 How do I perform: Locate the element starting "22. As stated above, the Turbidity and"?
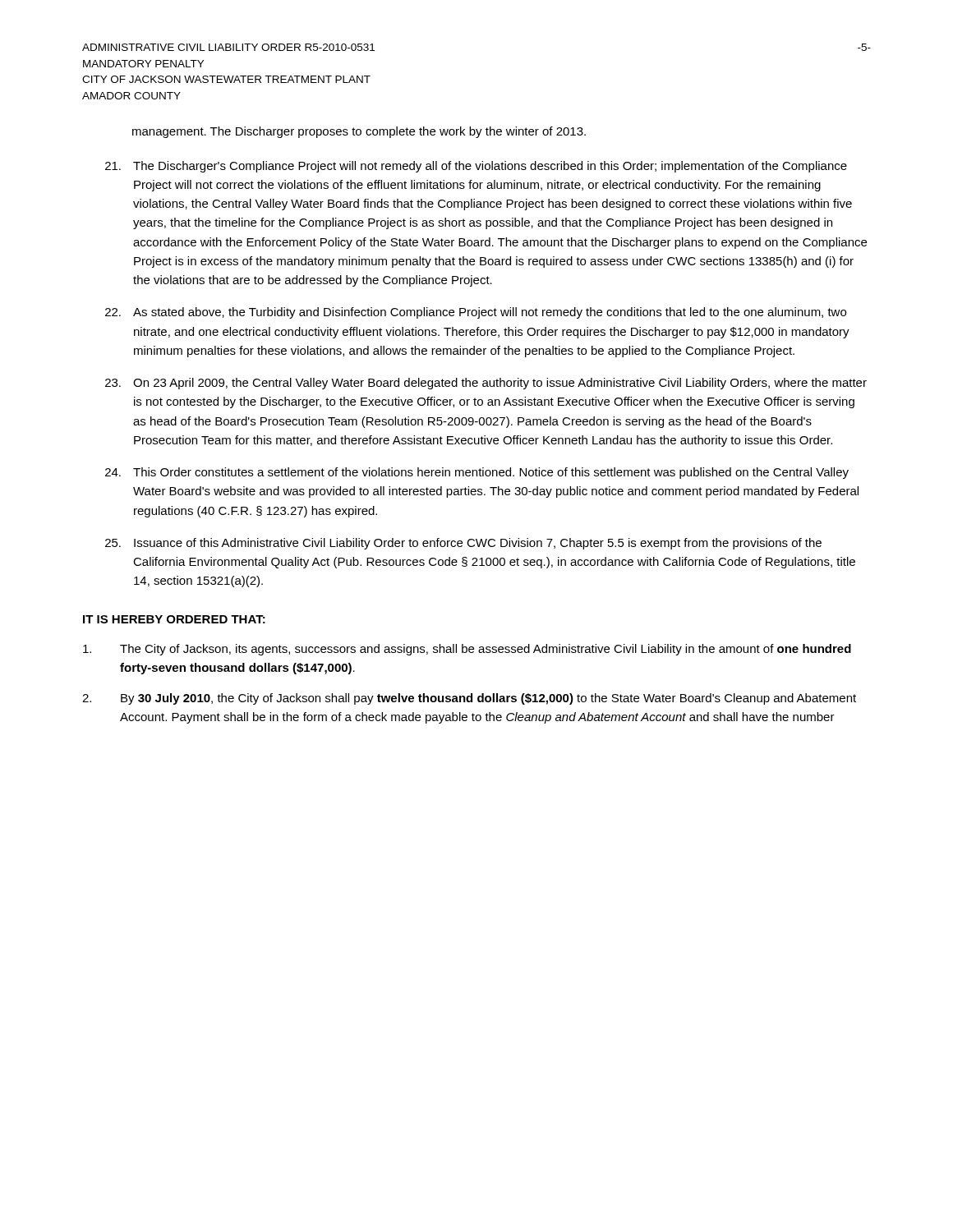pos(476,331)
